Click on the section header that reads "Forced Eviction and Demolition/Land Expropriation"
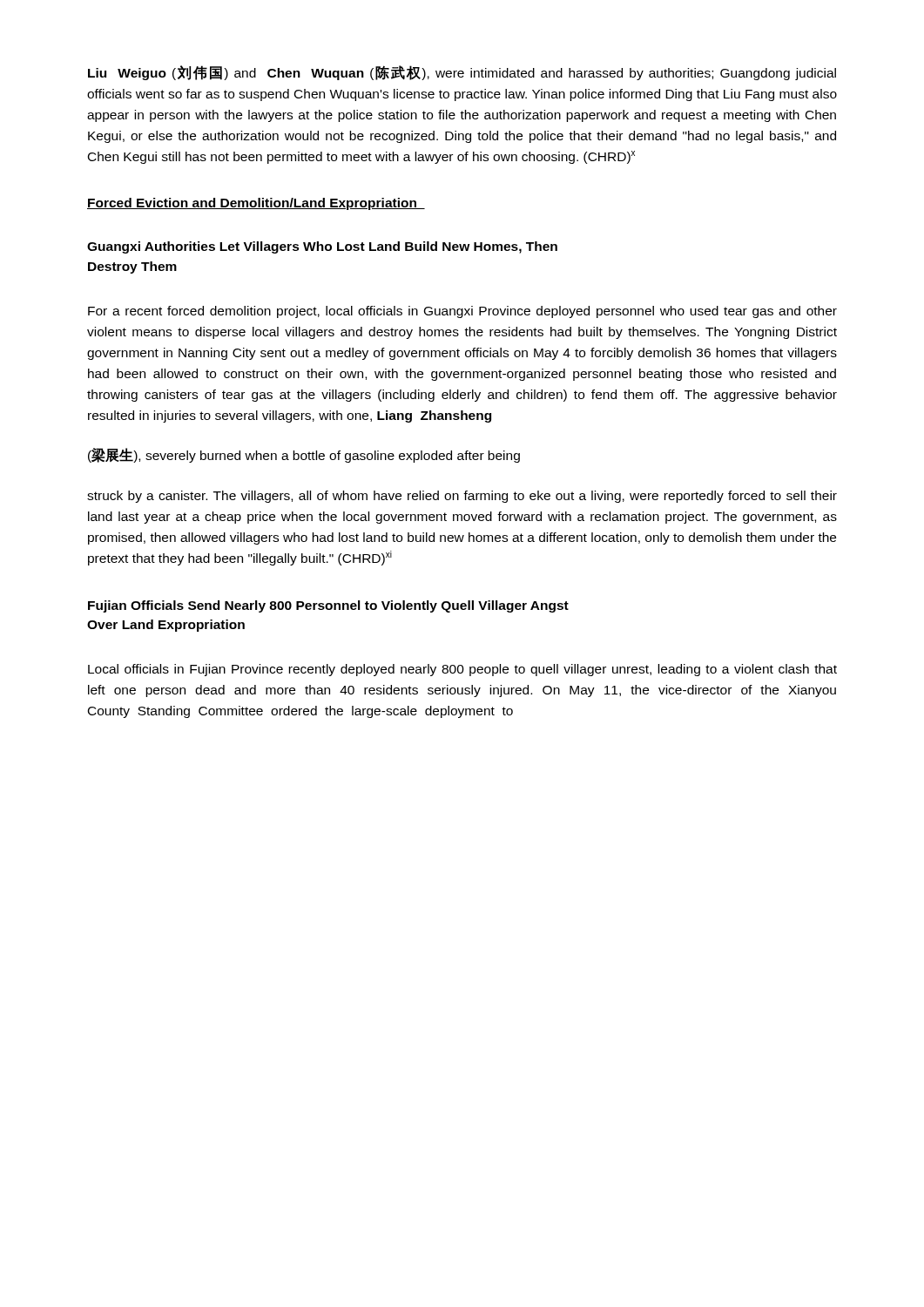 tap(256, 203)
